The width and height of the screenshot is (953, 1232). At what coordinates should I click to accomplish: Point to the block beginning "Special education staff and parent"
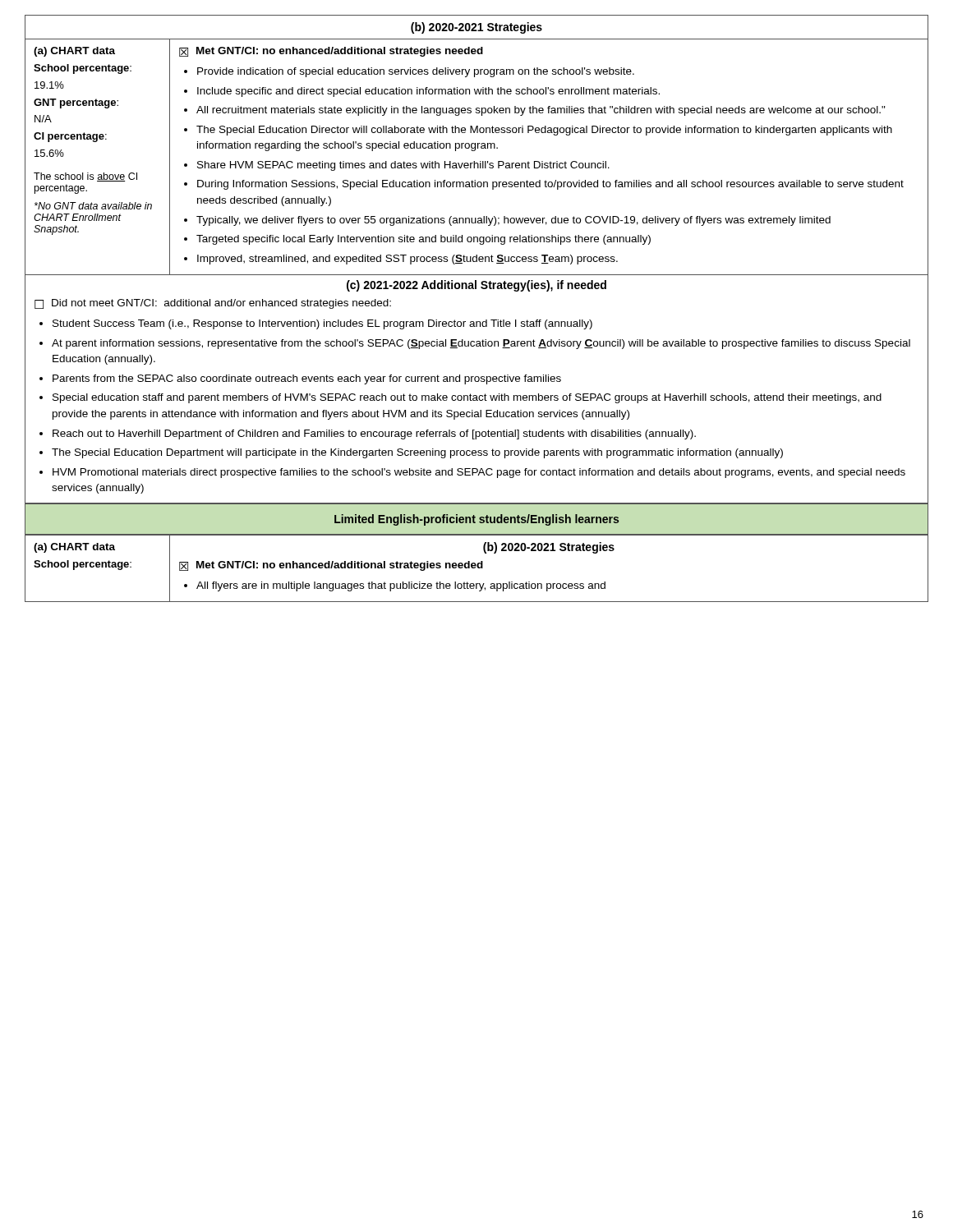(467, 406)
